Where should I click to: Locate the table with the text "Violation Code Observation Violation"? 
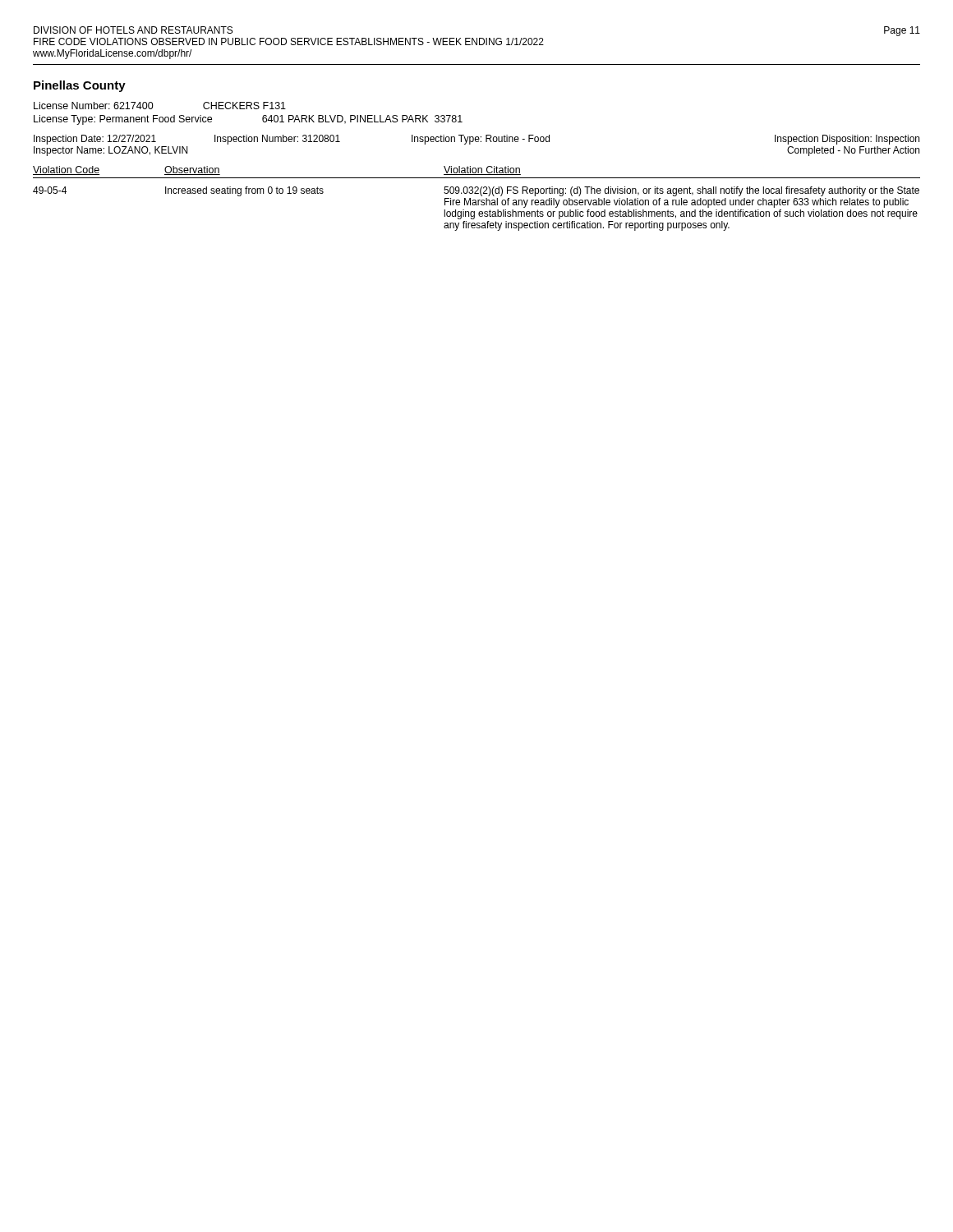coord(476,197)
